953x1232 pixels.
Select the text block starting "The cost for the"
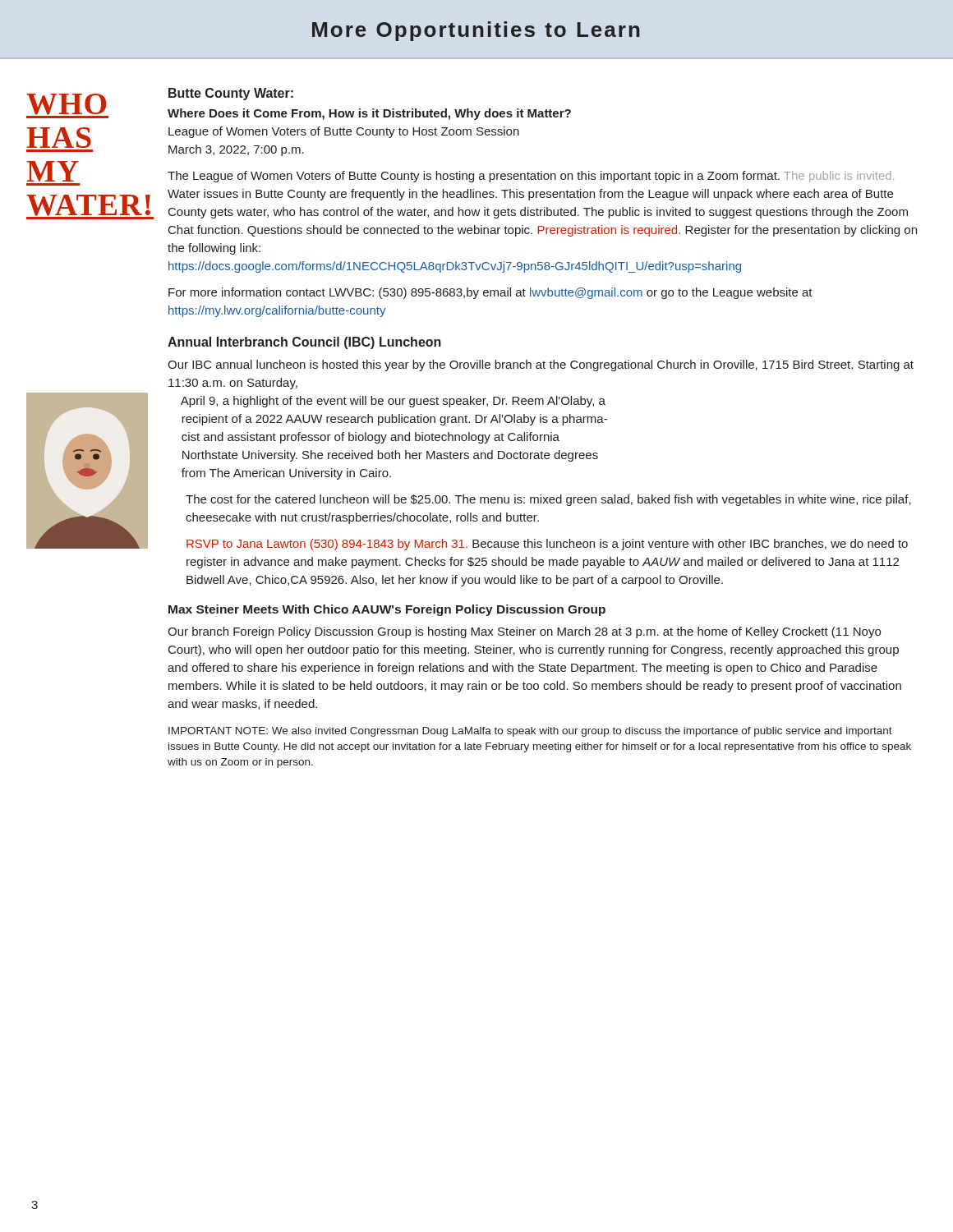[x=549, y=508]
